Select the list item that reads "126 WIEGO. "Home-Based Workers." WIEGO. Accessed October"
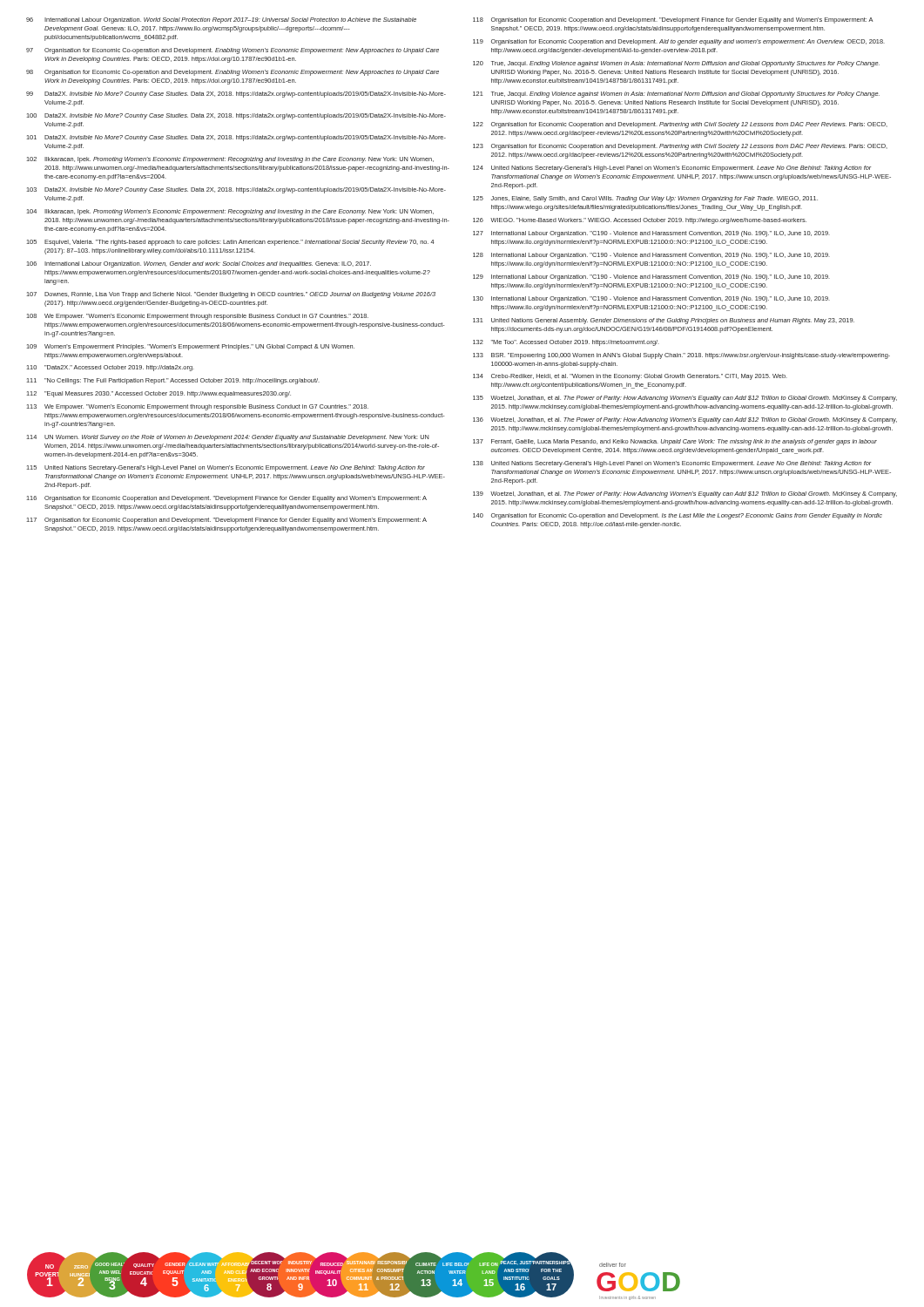924x1307 pixels. 640,220
